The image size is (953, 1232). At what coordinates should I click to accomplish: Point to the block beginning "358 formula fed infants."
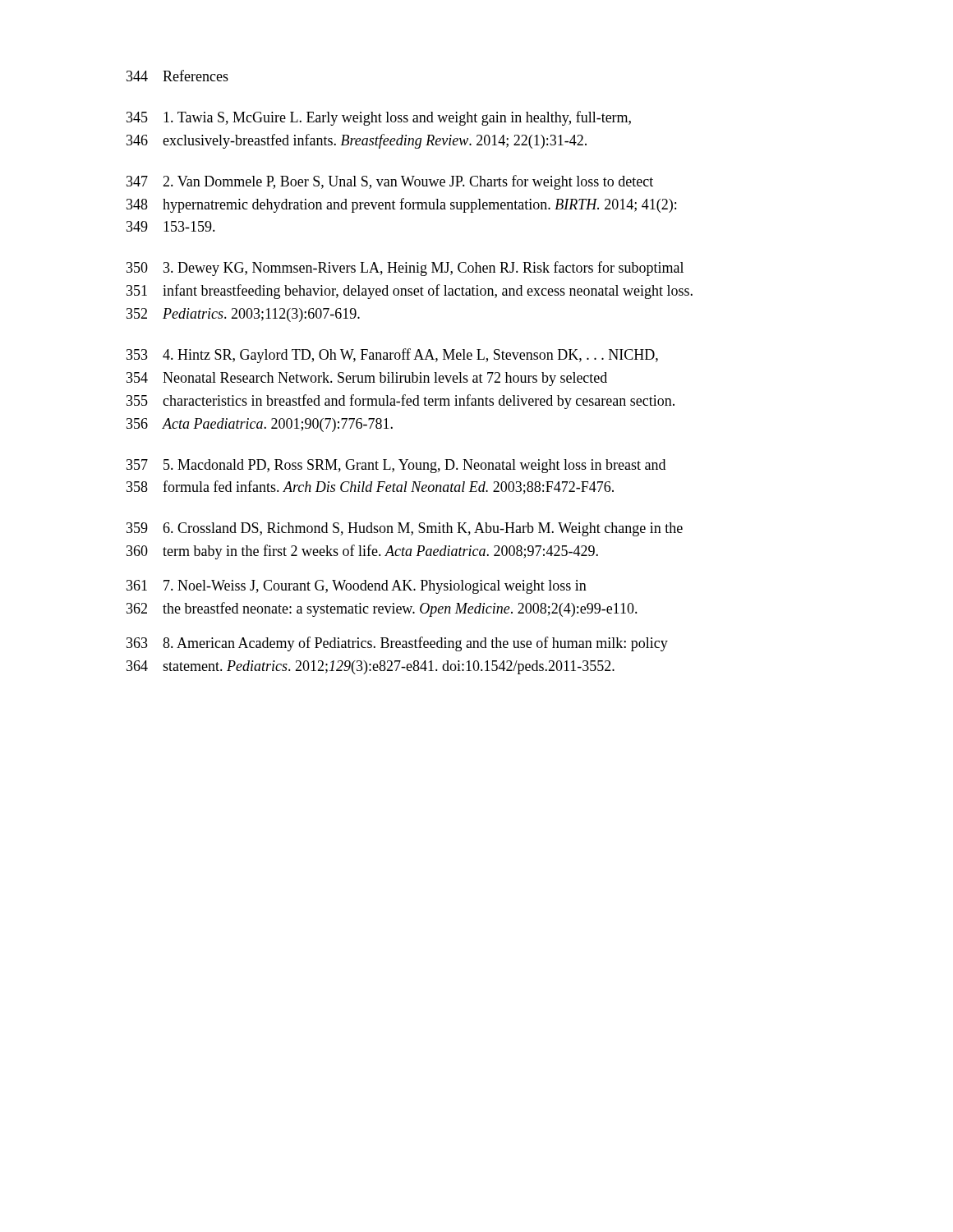485,488
